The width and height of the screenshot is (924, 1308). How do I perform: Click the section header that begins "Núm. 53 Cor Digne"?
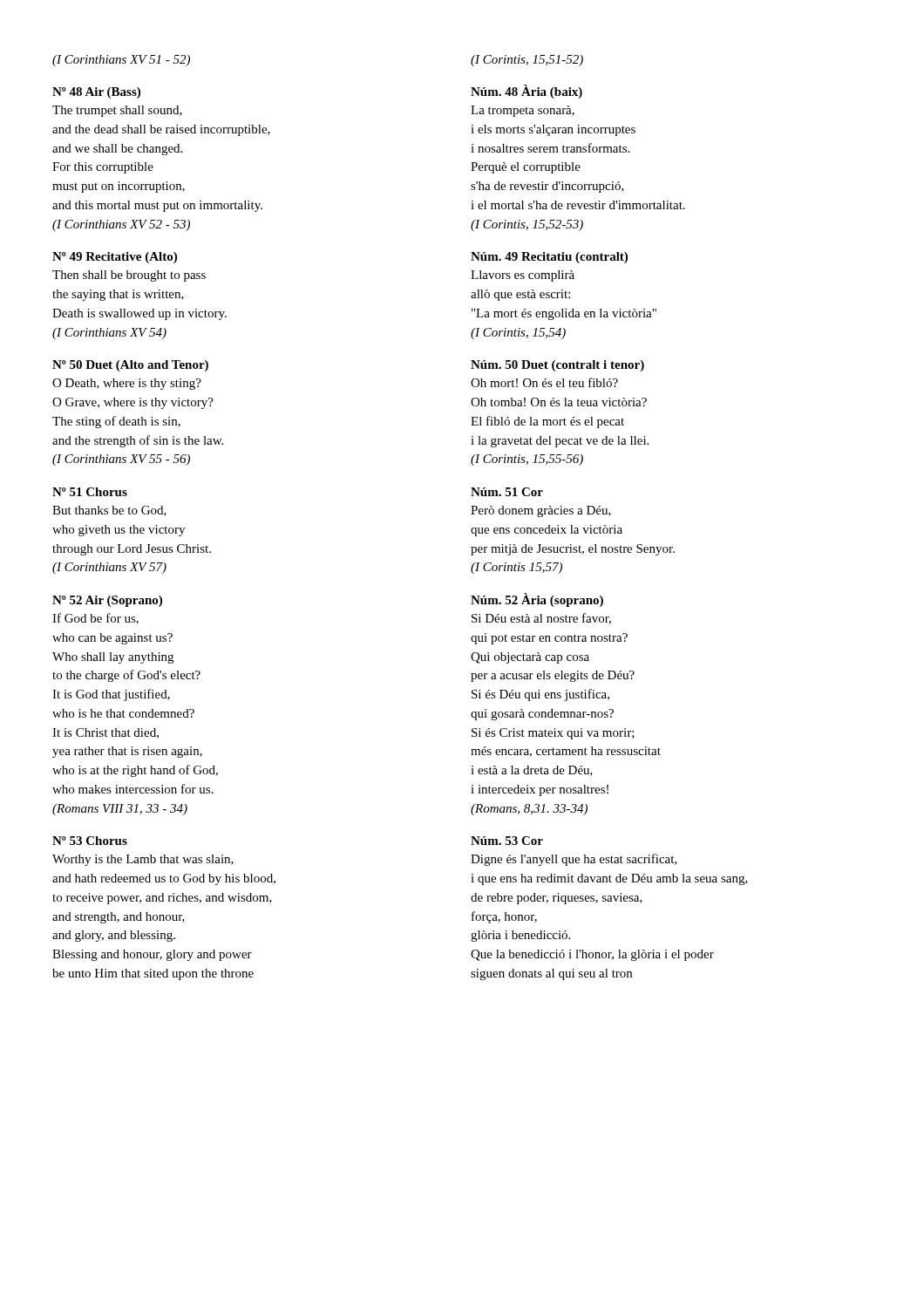point(507,841)
